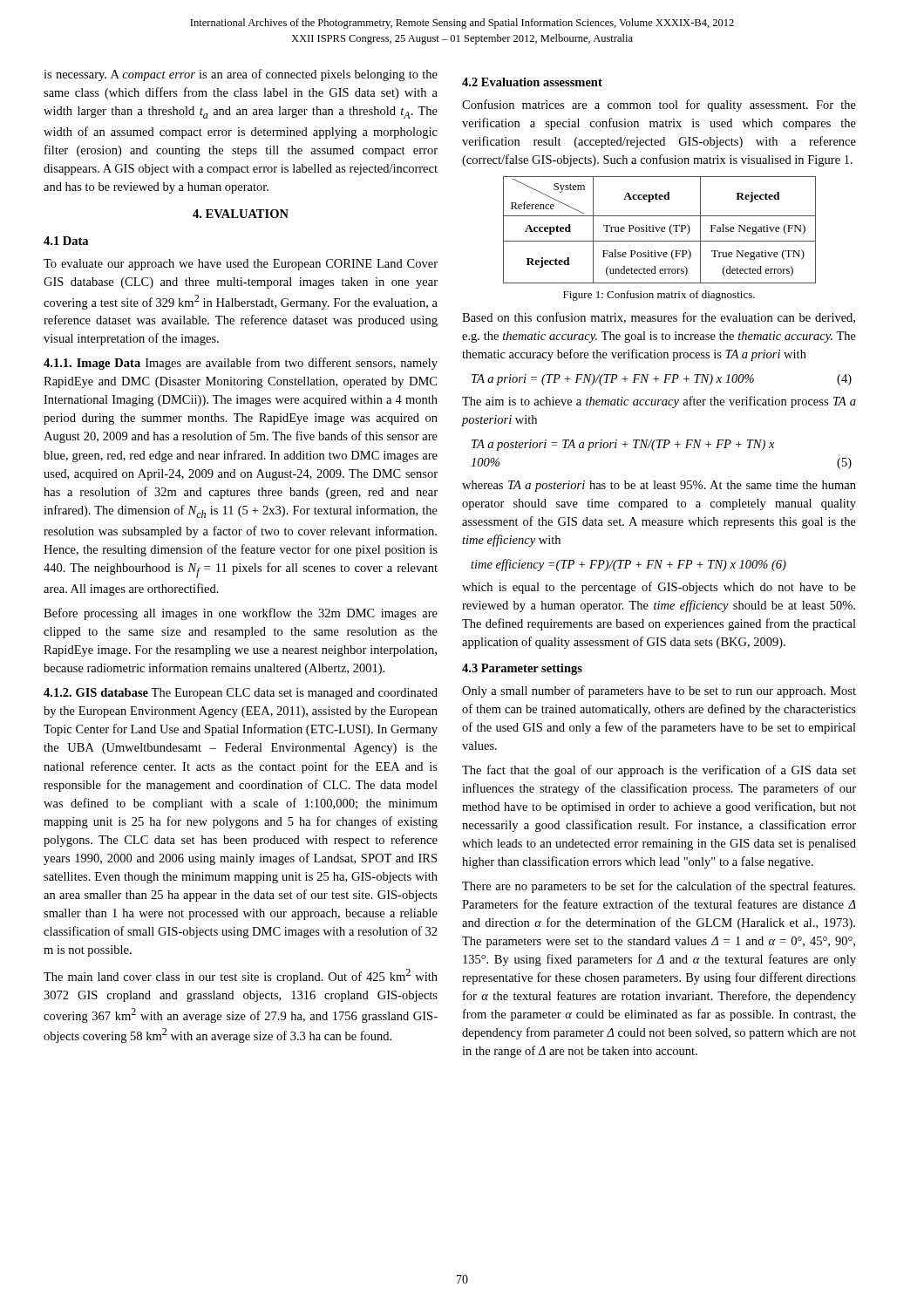
Task: Find the text block that says "The aim is to achieve a thematic"
Action: (659, 410)
